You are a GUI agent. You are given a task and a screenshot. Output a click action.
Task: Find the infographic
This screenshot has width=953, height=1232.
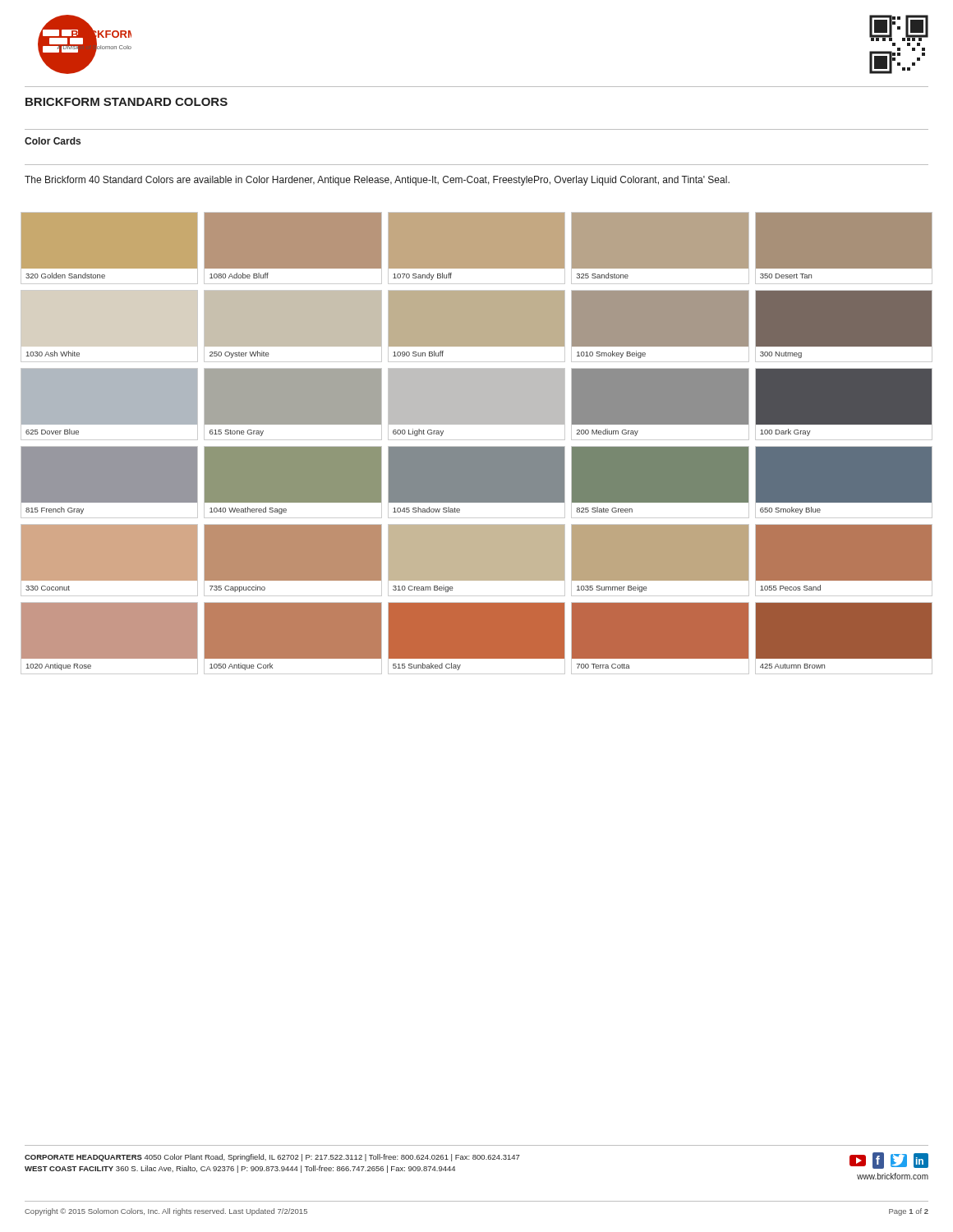[x=476, y=446]
